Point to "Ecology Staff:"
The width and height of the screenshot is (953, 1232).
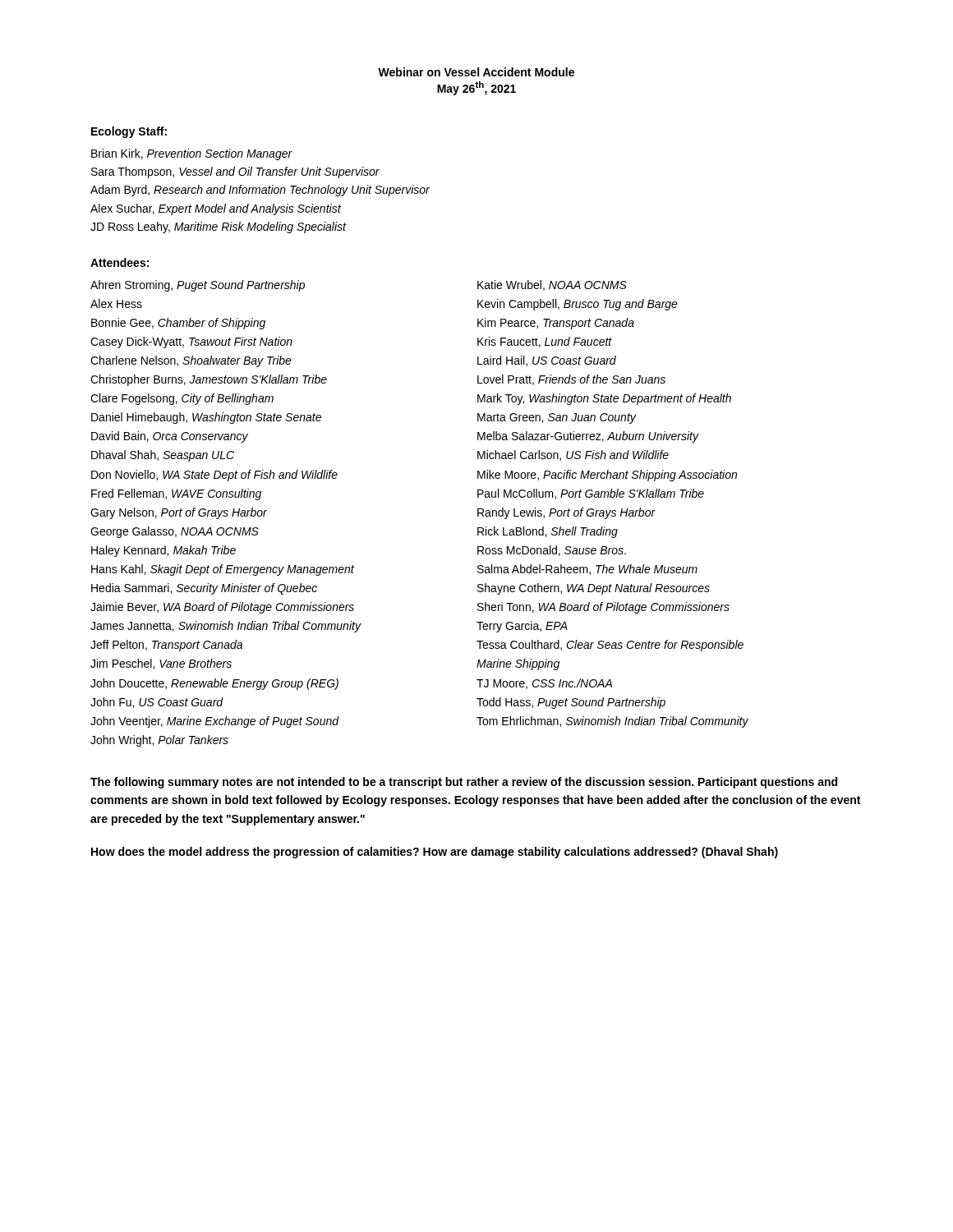129,131
